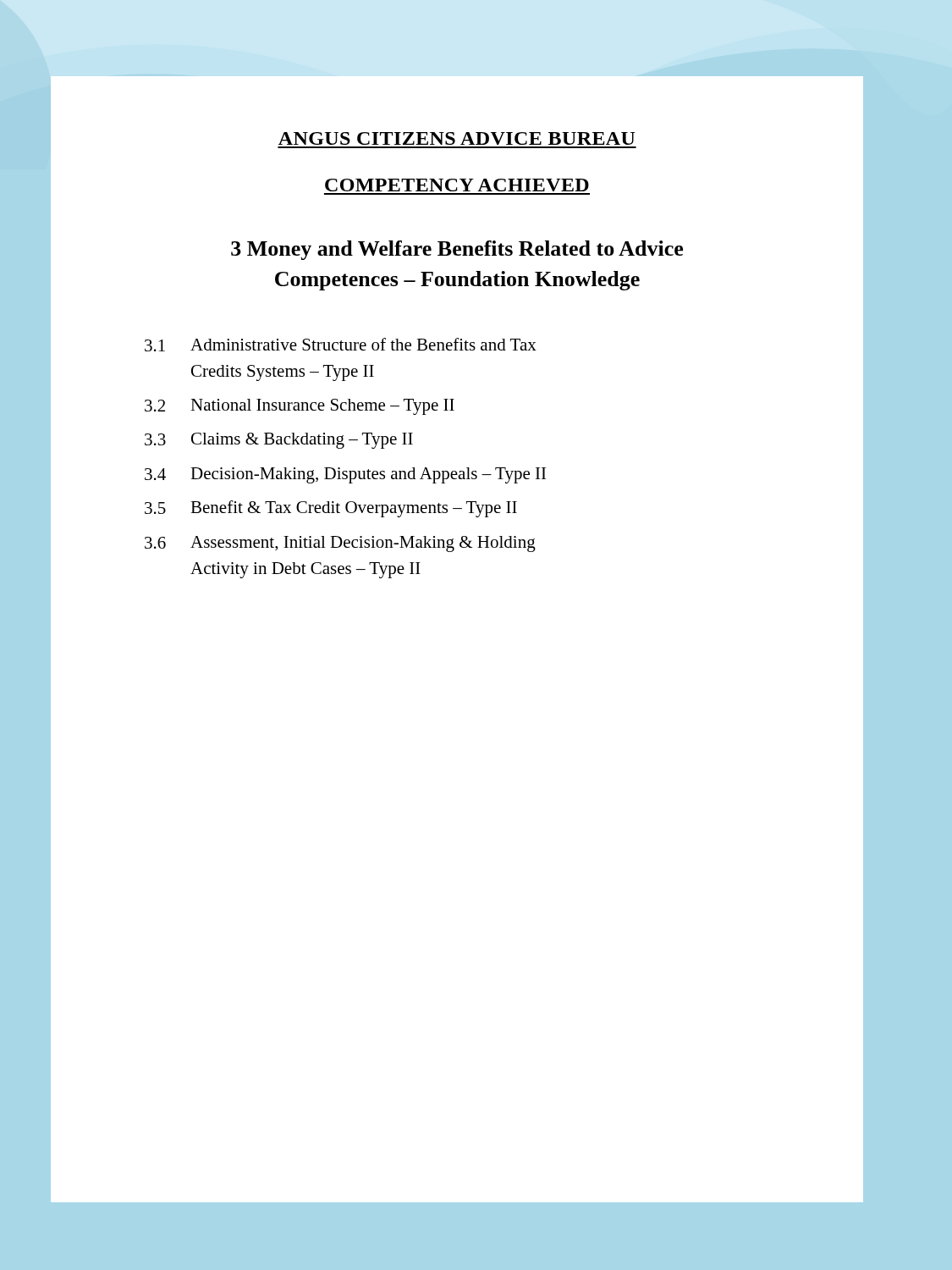
Task: Locate the text "COMPETENCY ACHIEVED"
Action: click(x=457, y=185)
